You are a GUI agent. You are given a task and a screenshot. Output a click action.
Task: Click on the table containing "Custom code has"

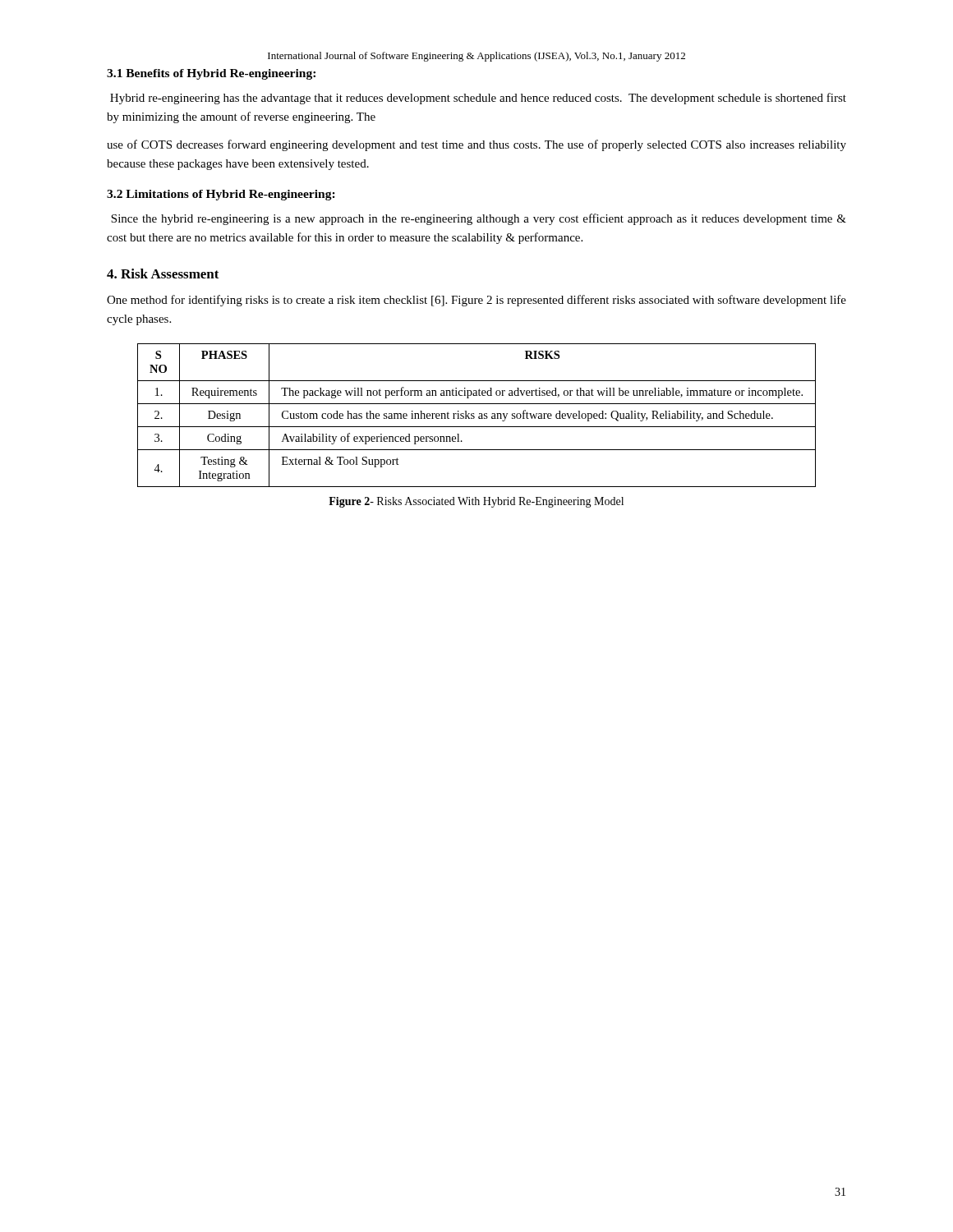[x=476, y=415]
